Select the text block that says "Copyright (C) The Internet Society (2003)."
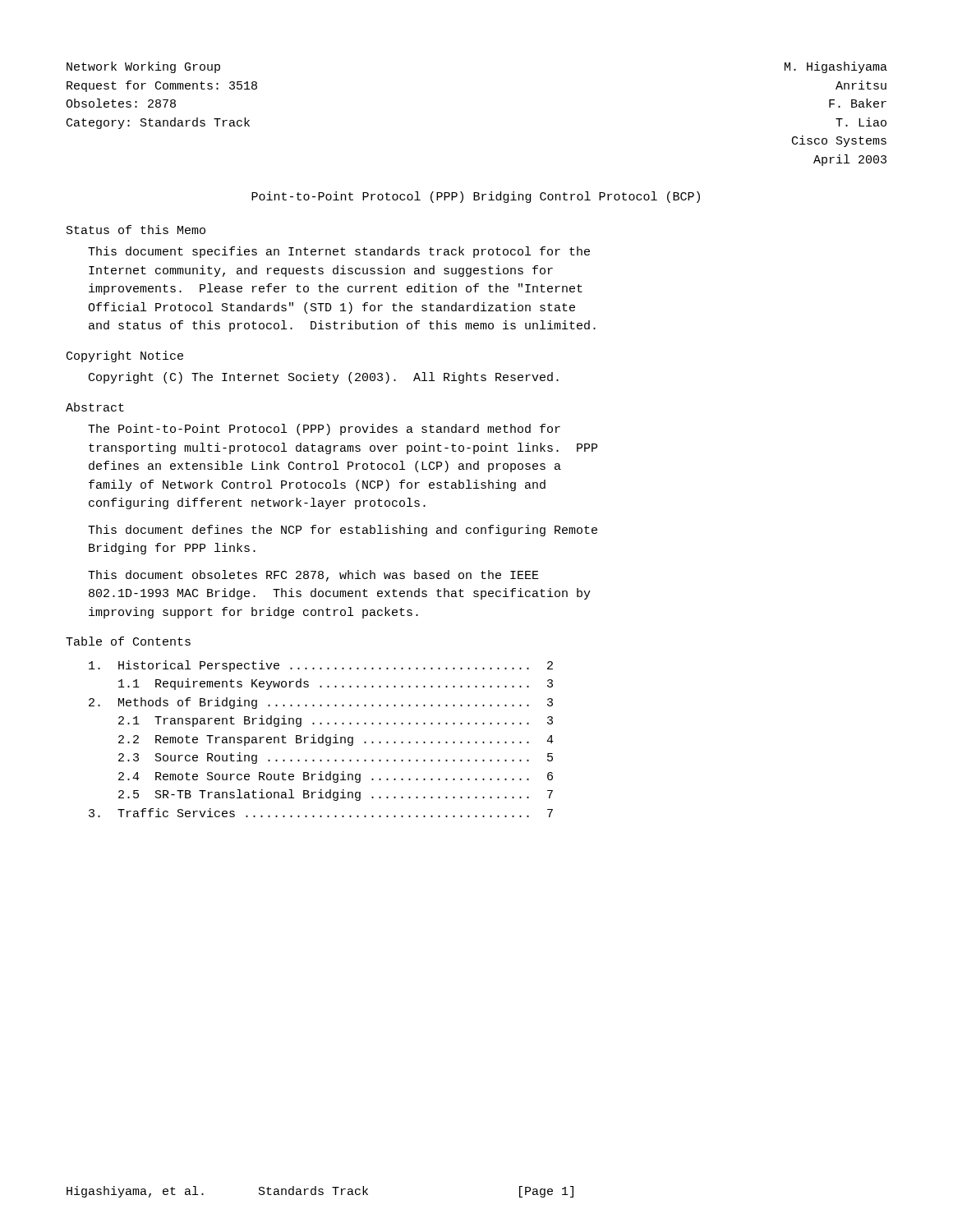This screenshot has height=1232, width=953. 313,378
